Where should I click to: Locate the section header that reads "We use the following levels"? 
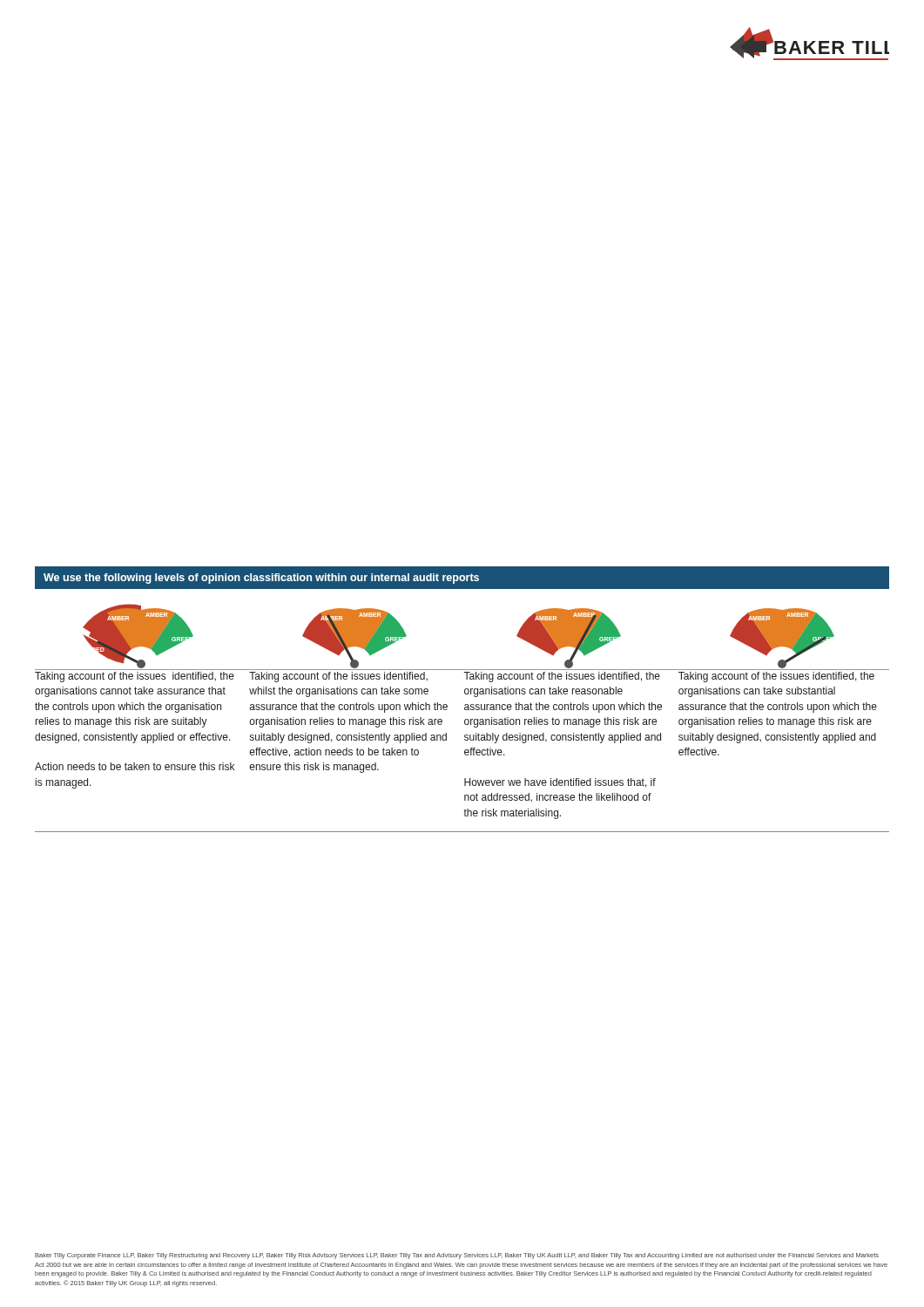point(261,578)
